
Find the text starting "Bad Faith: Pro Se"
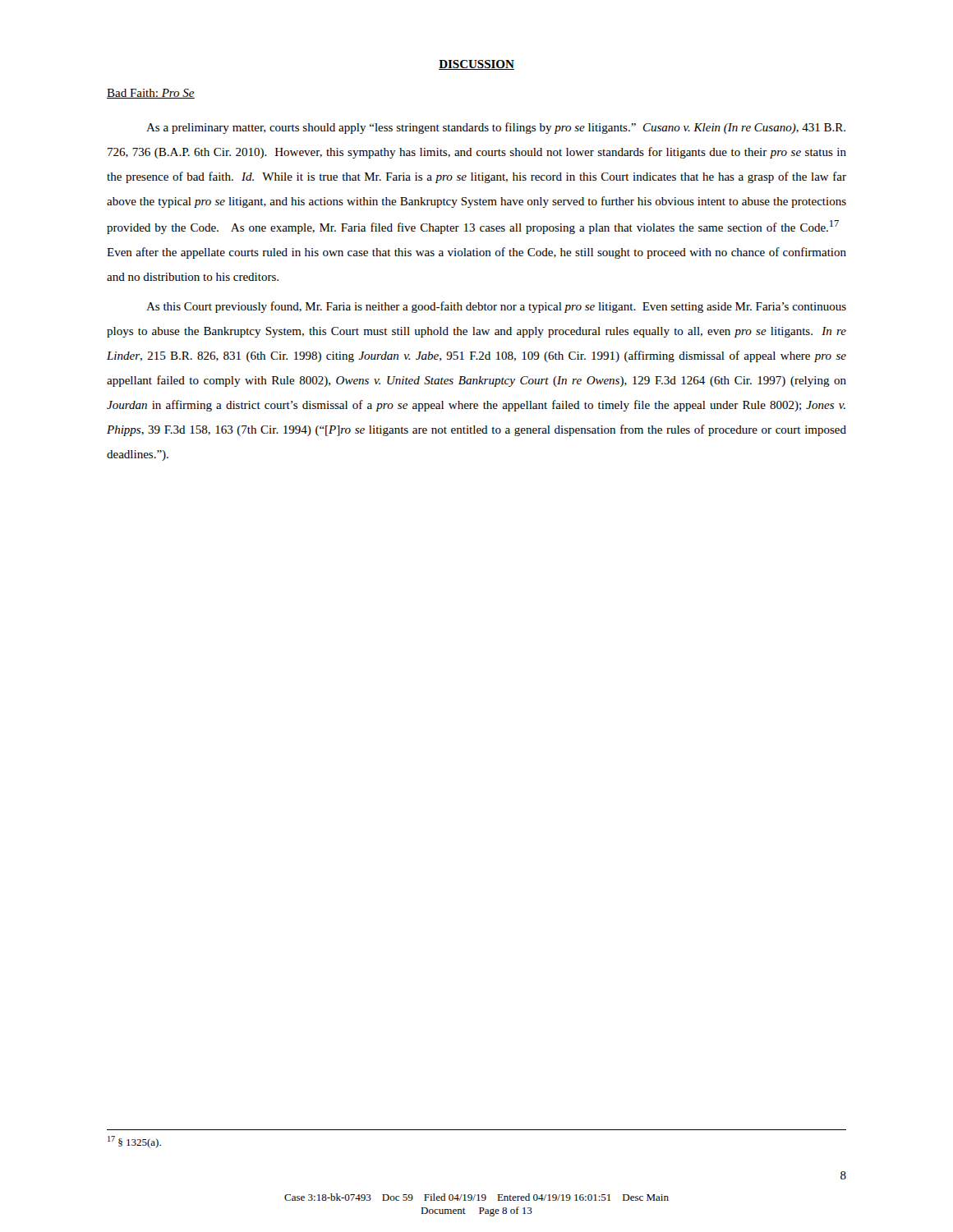[151, 93]
